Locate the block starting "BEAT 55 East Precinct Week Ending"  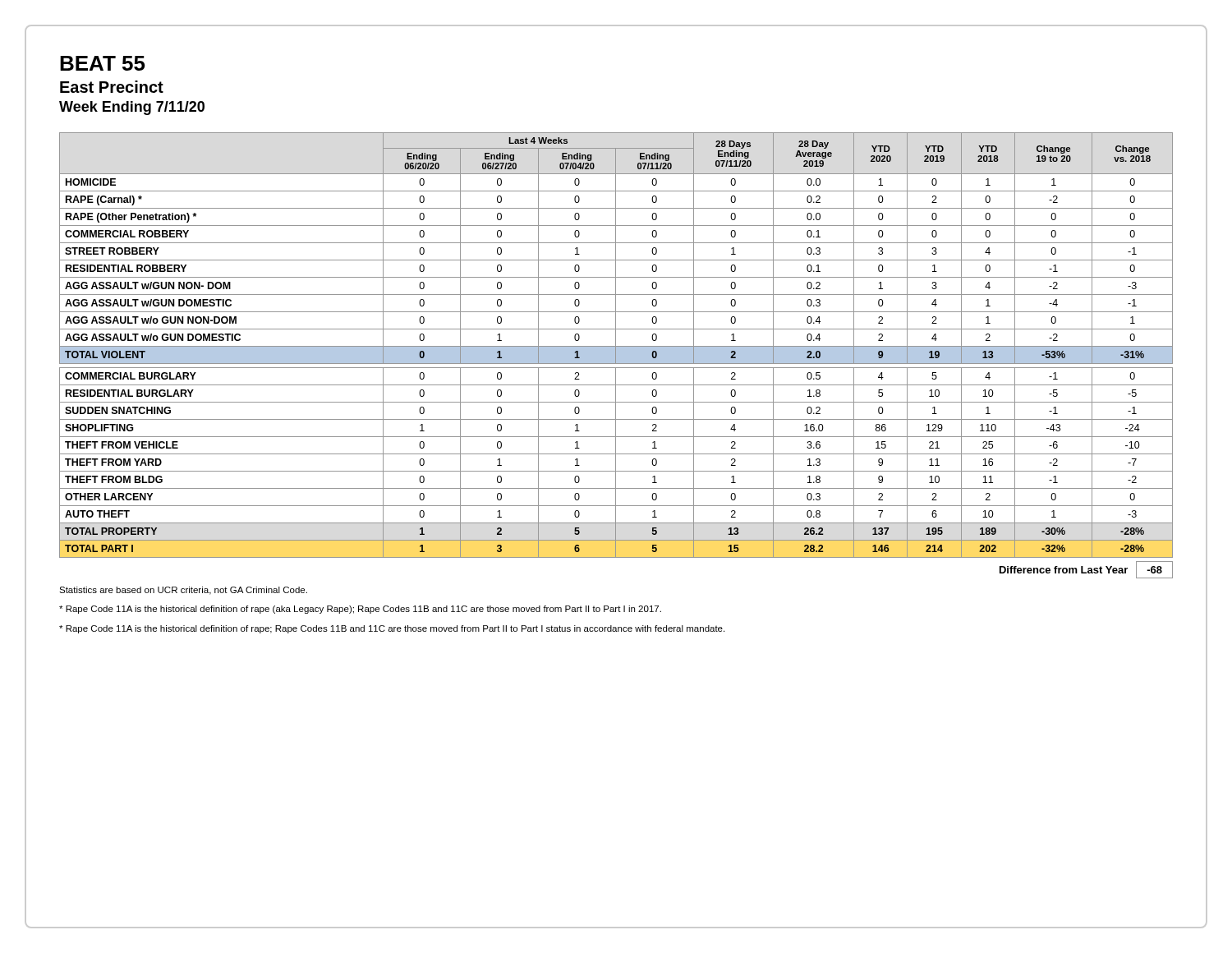103,63
